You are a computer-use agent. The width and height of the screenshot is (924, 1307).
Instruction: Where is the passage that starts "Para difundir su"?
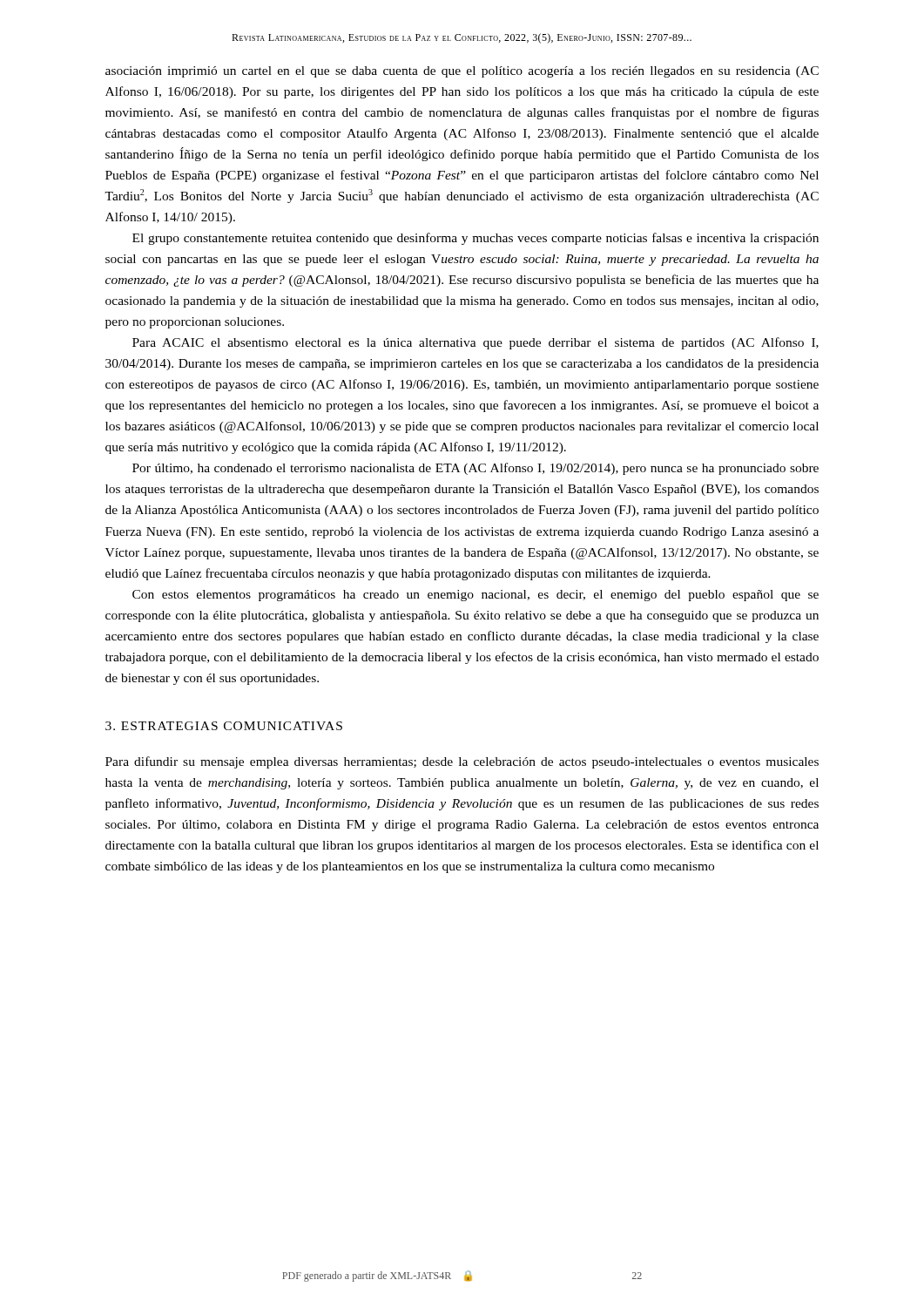[462, 814]
